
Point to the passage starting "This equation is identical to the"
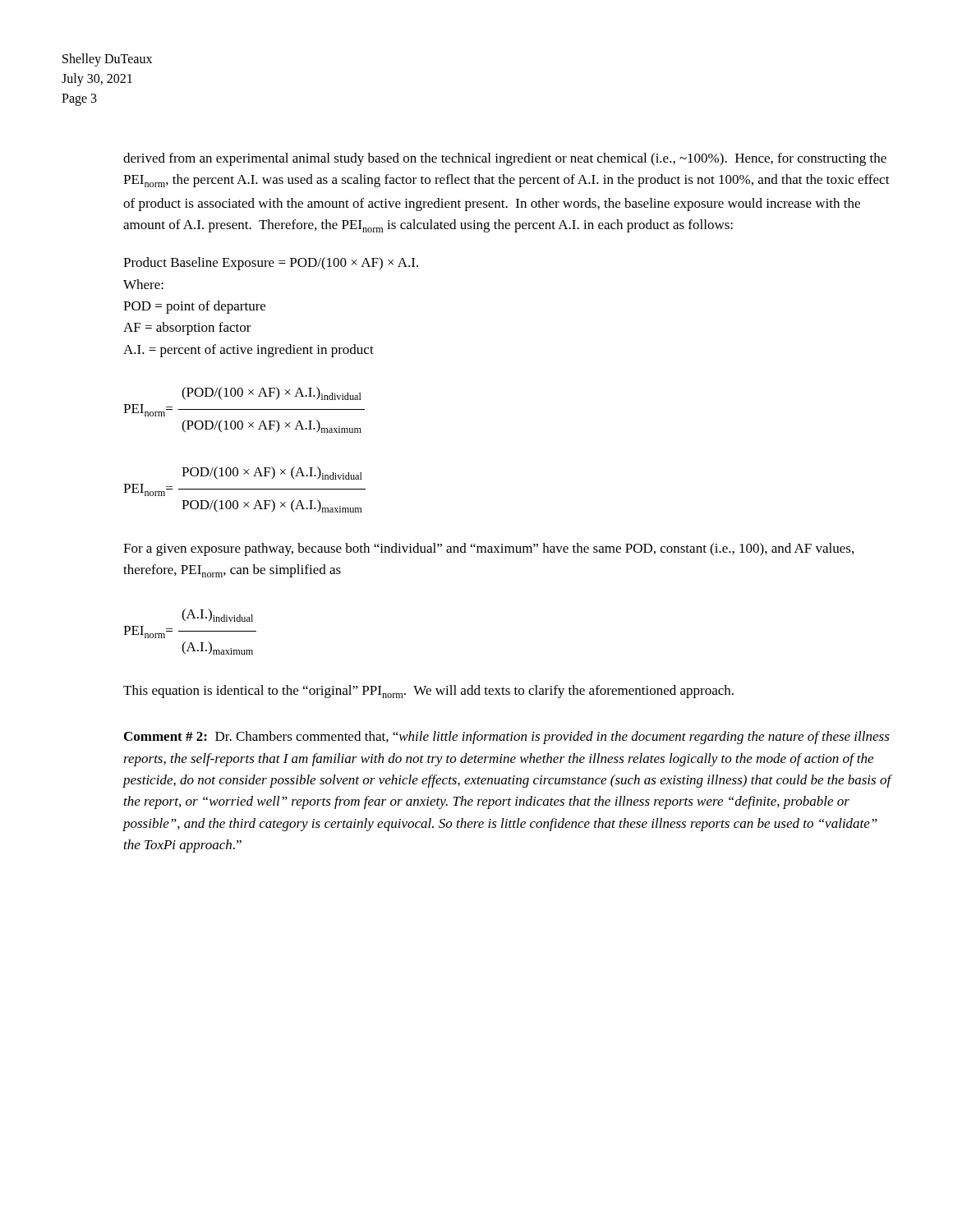tap(429, 692)
